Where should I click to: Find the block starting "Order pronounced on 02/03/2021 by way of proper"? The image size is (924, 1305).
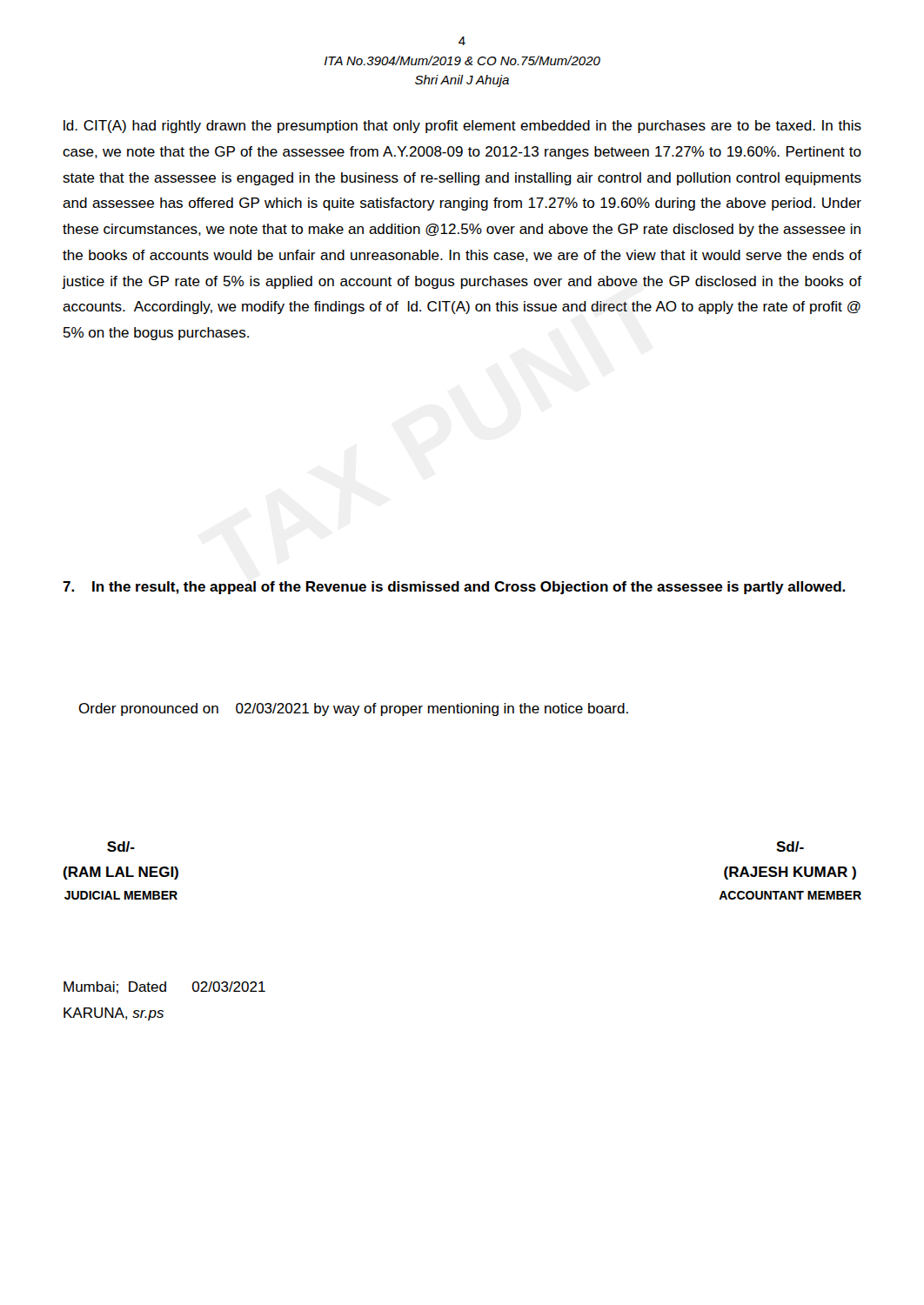pyautogui.click(x=354, y=709)
